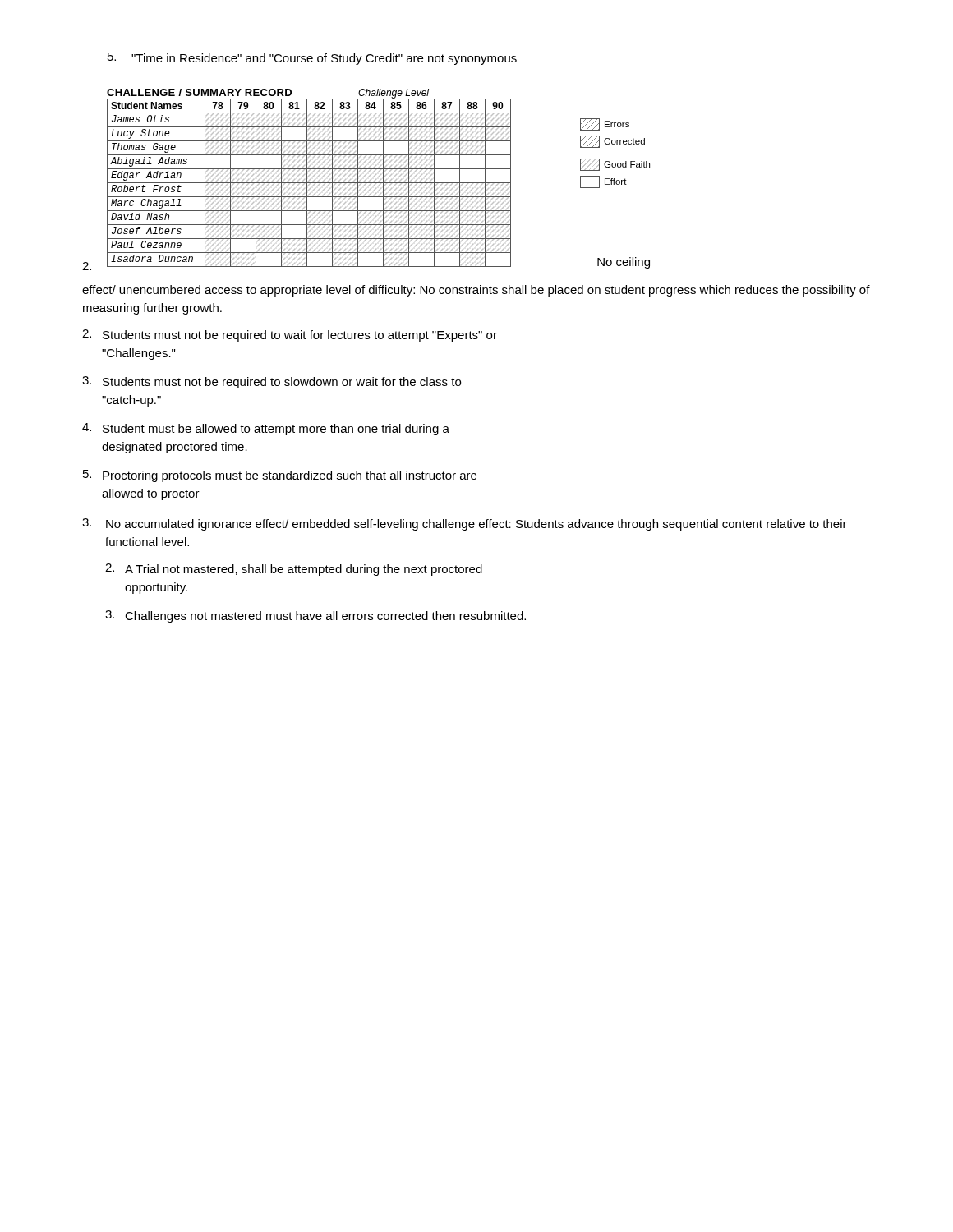Click on the passage starting "4. Student must be allowed to attempt"
The width and height of the screenshot is (953, 1232).
coord(266,438)
